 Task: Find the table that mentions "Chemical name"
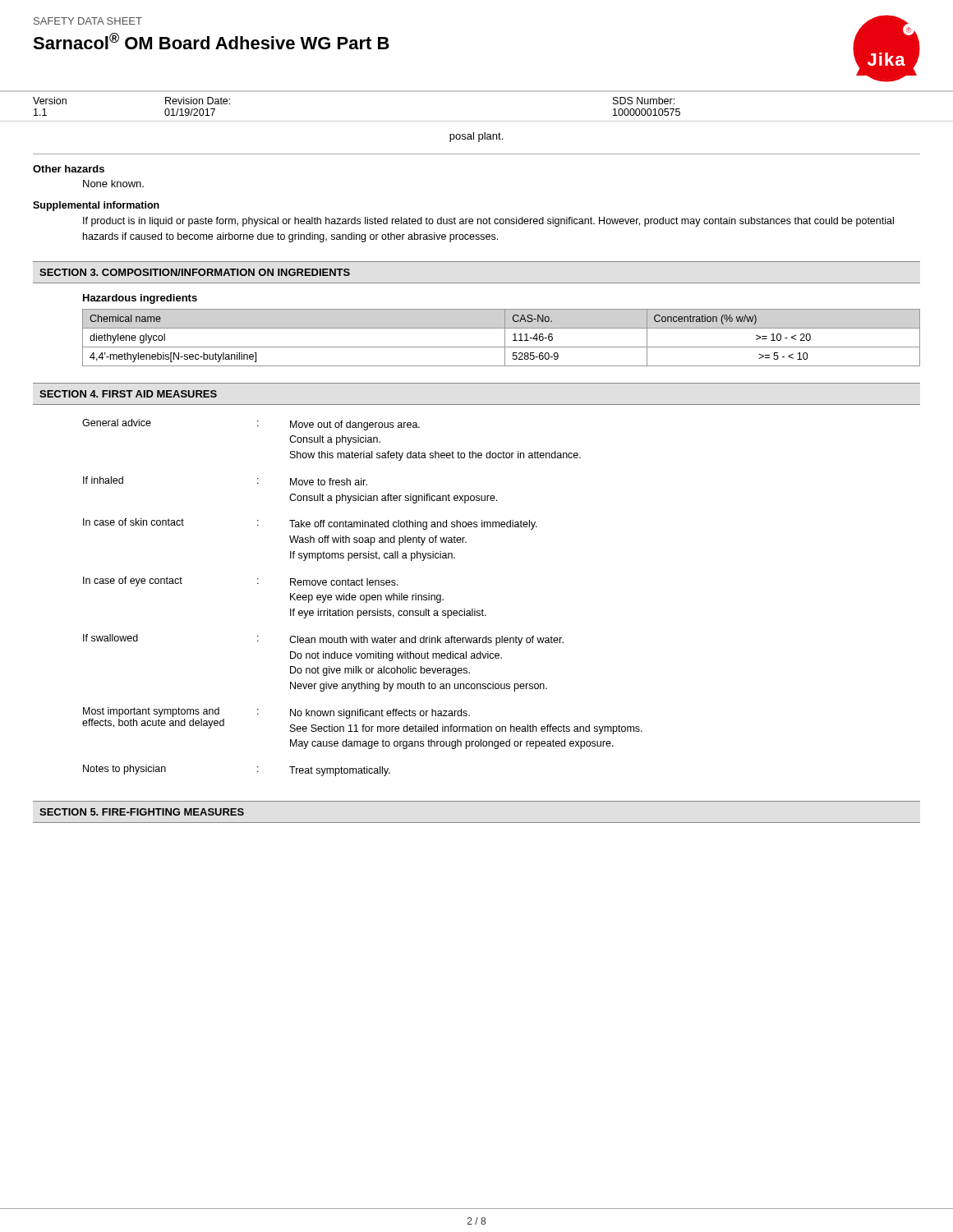tap(501, 337)
